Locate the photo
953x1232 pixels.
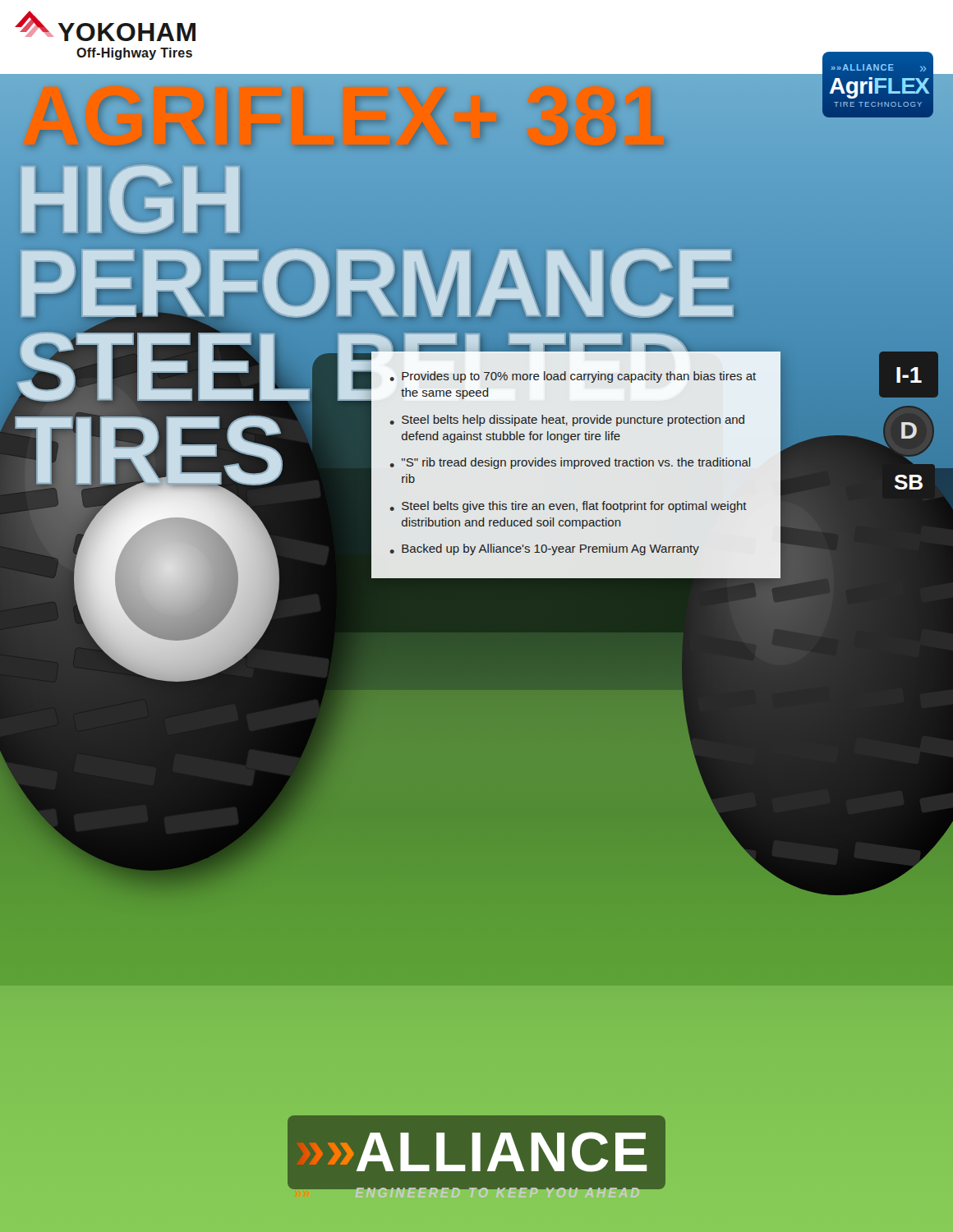point(476,628)
